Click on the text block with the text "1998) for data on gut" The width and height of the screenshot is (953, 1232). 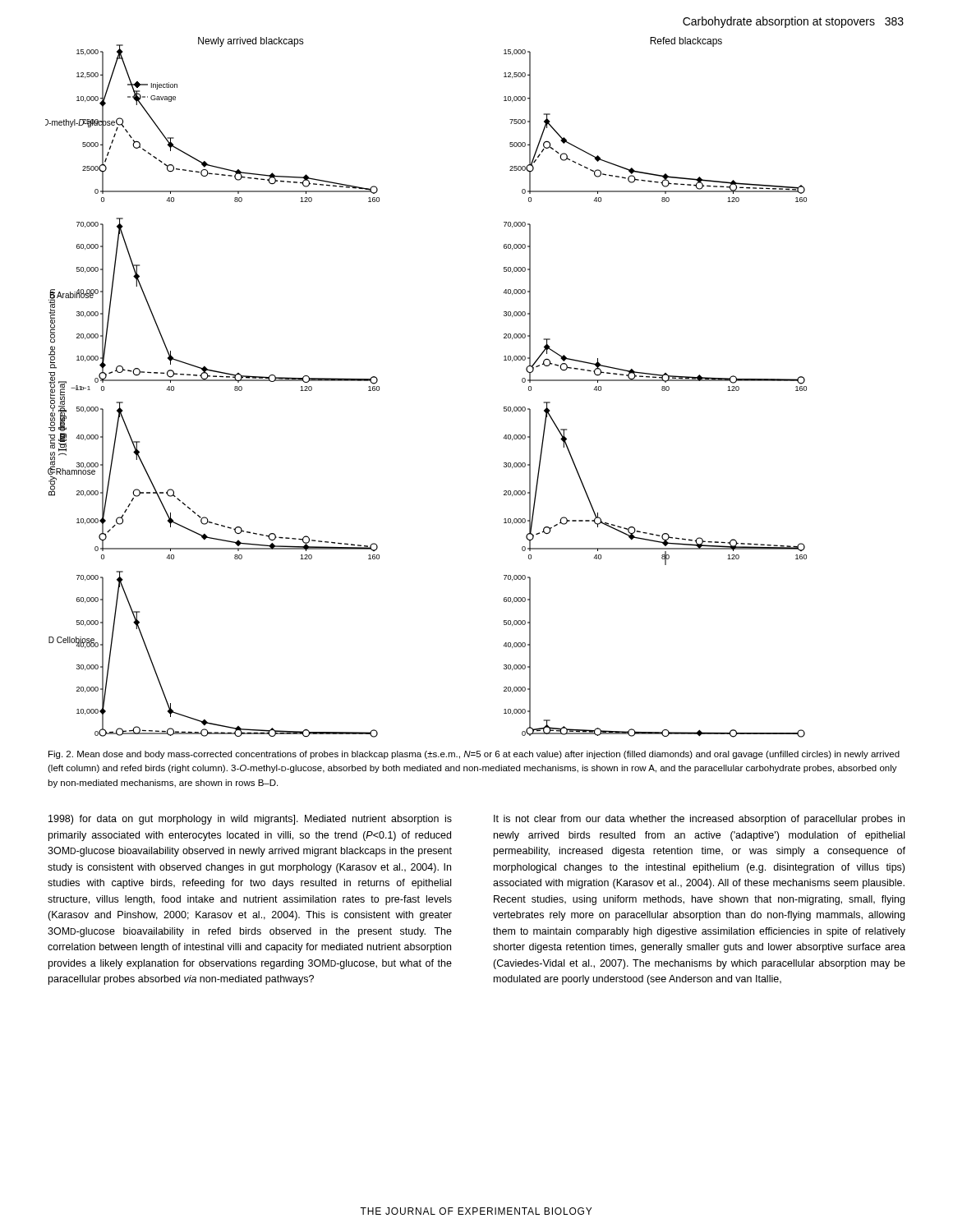(250, 899)
